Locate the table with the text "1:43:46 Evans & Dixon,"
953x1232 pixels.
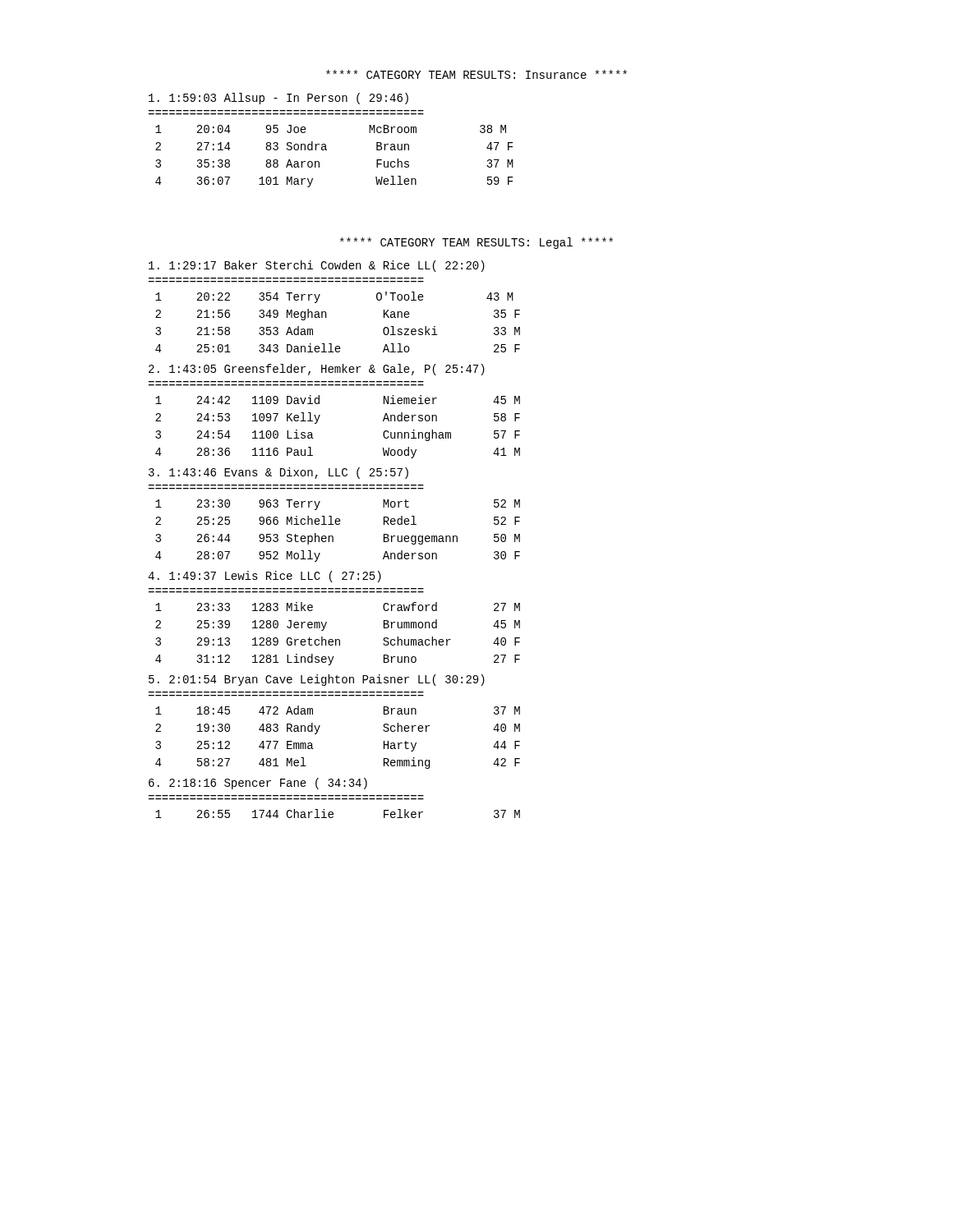click(476, 516)
